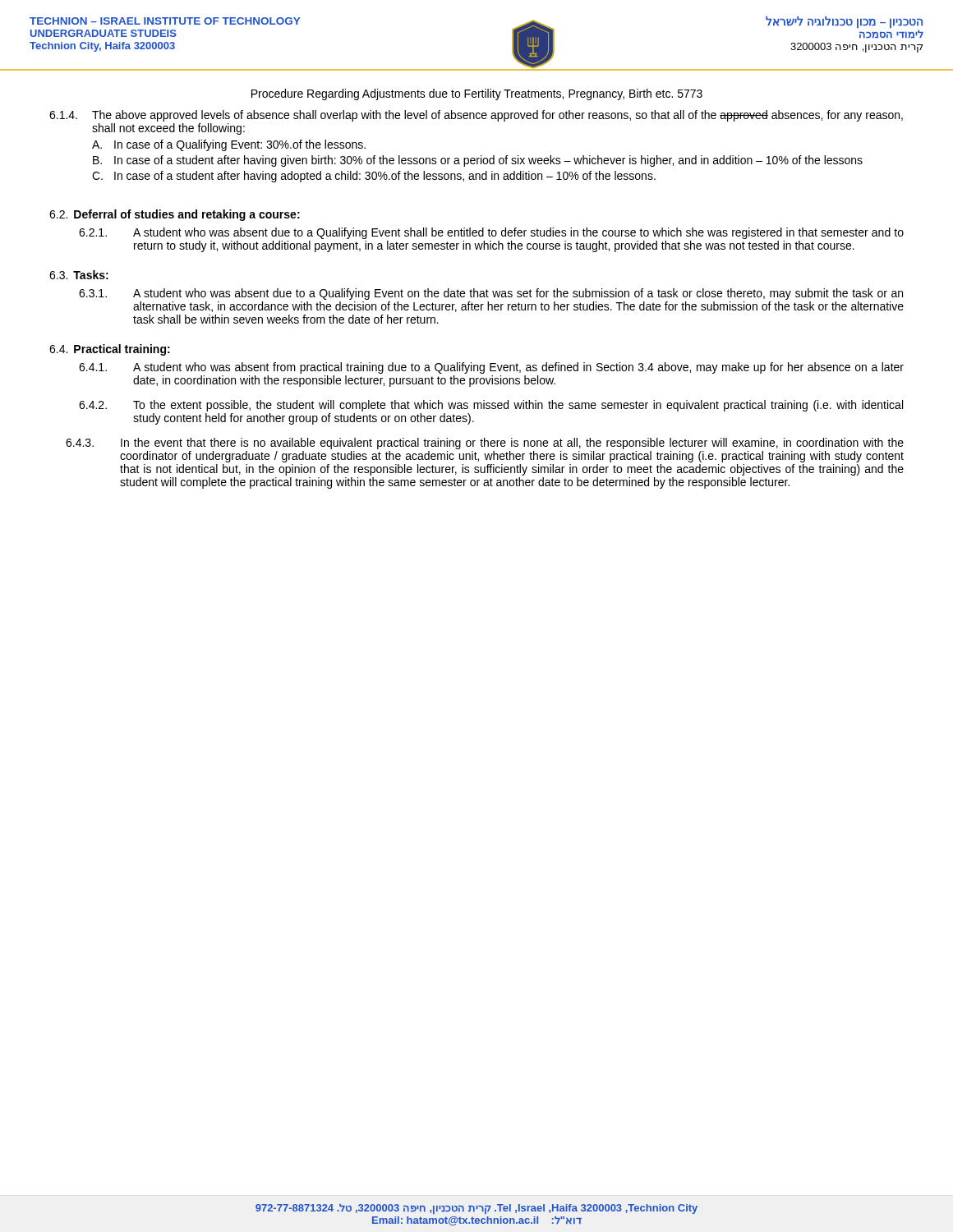Point to the text block starting "6.4.2. To the extent possible, the student will"
Image resolution: width=953 pixels, height=1232 pixels.
[491, 411]
